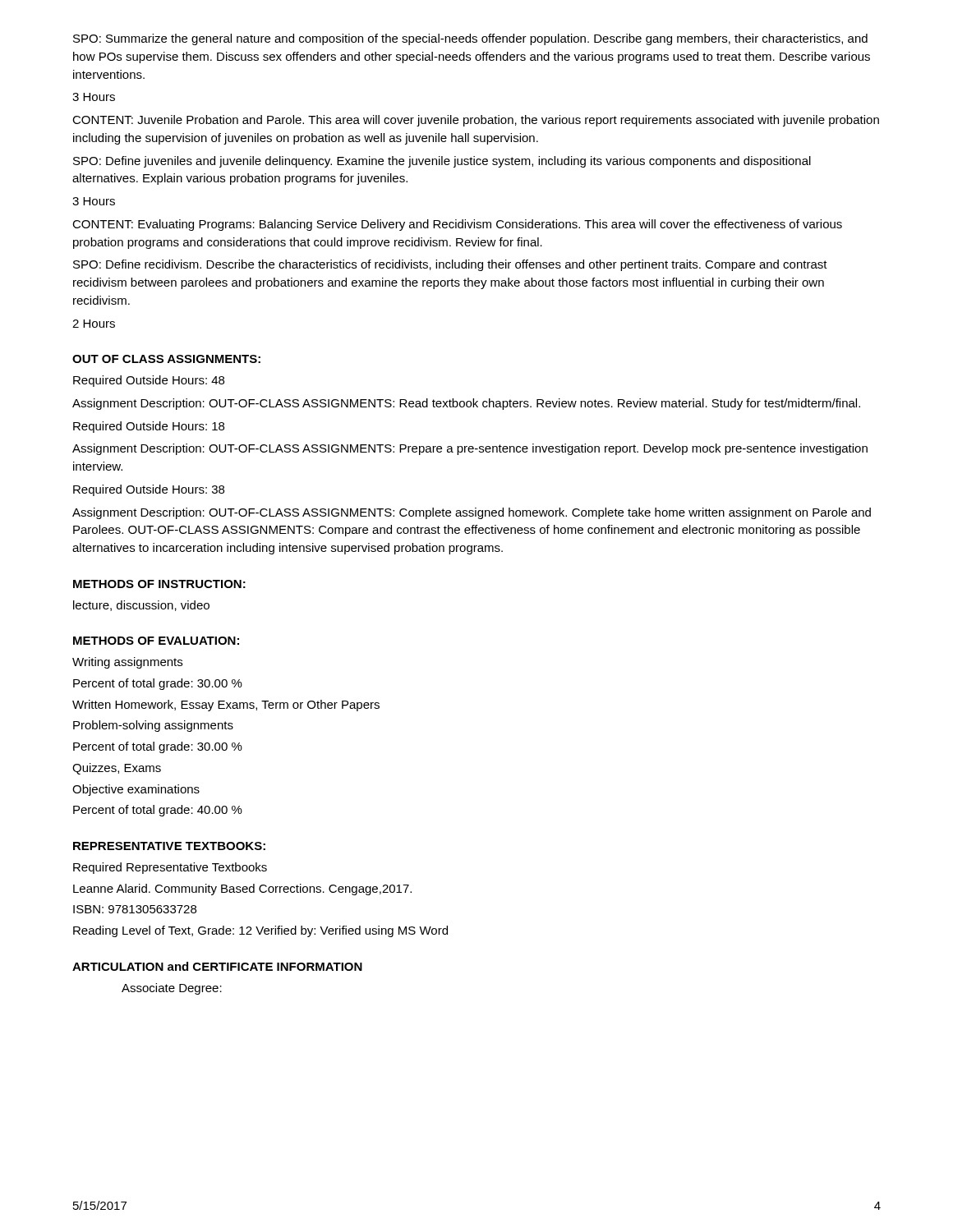Click on the text starting "Problem-solving assignments"

coord(153,725)
